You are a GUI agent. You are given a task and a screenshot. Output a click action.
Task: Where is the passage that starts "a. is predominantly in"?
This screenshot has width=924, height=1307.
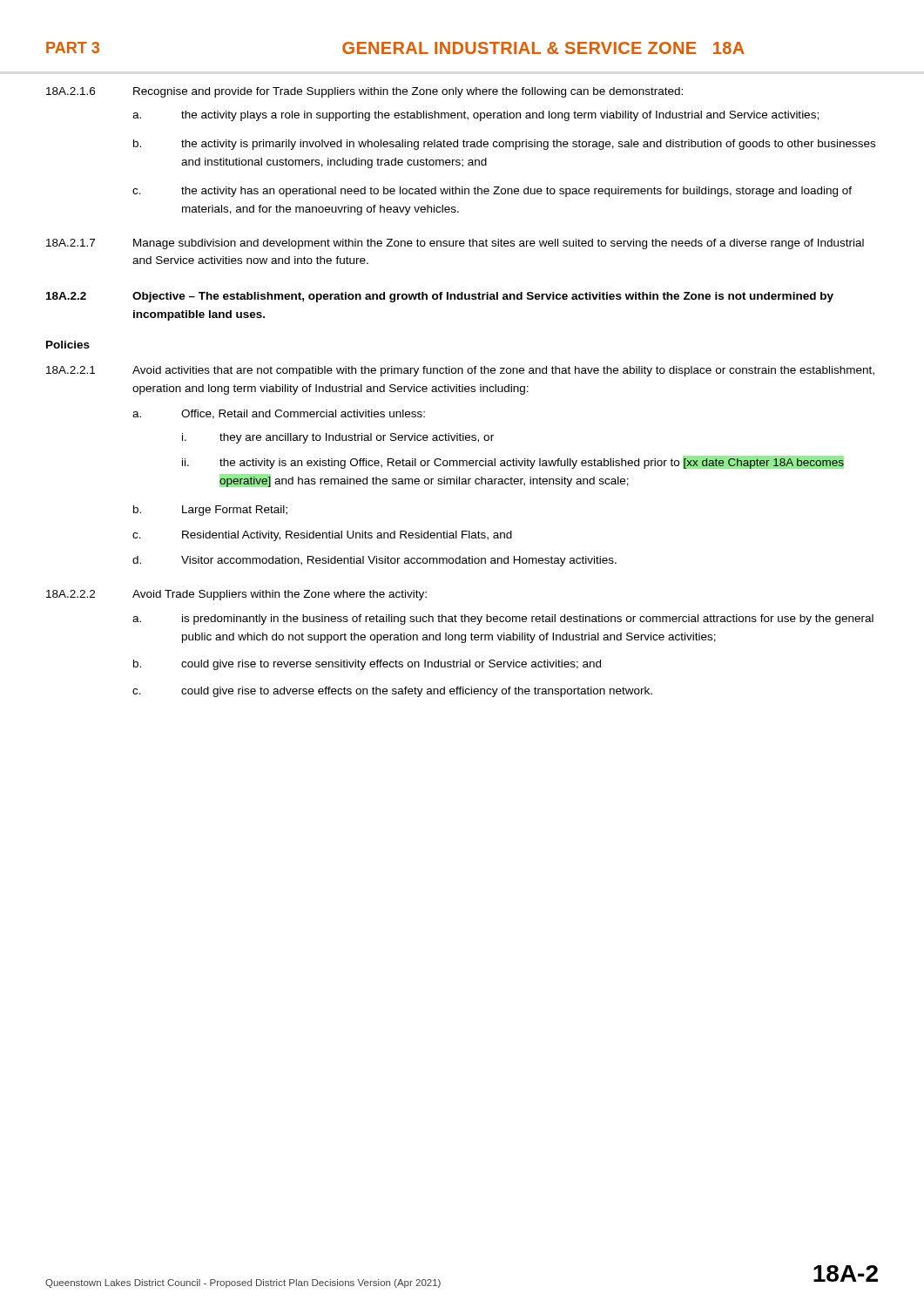[506, 629]
